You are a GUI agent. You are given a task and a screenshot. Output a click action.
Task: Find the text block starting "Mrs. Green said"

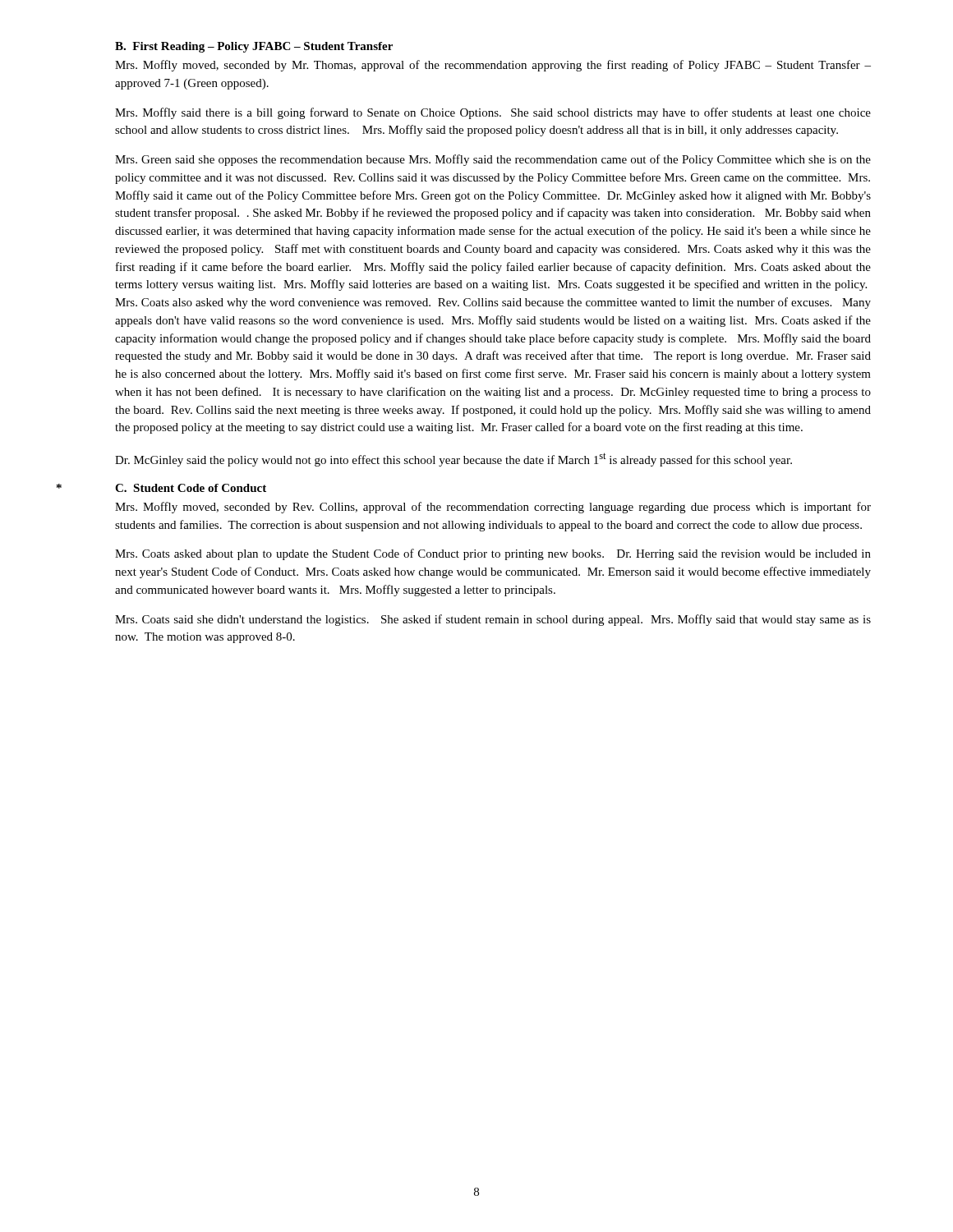click(x=493, y=294)
